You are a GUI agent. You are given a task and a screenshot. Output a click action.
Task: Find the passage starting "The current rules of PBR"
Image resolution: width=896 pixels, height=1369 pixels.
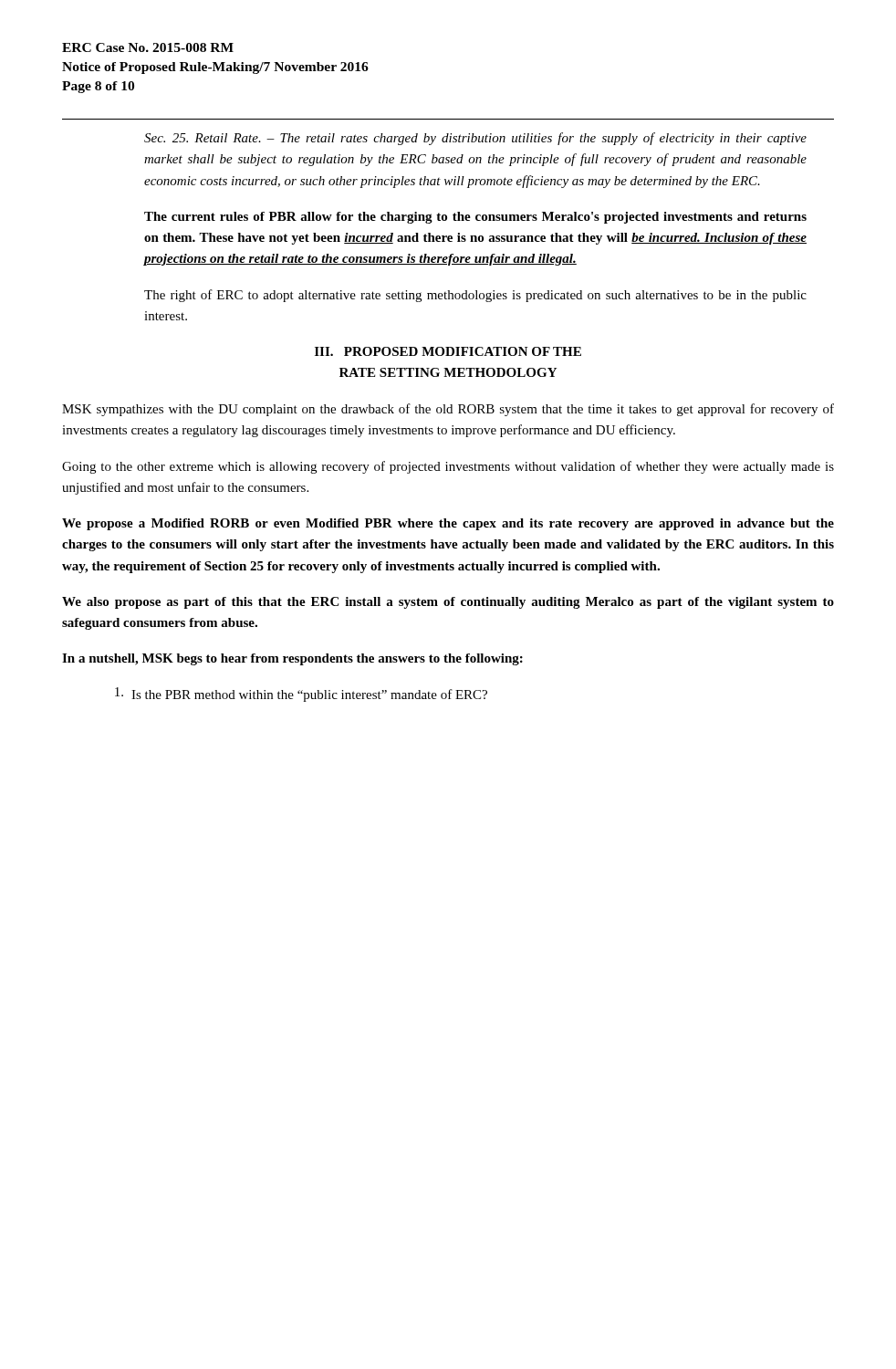tap(475, 238)
